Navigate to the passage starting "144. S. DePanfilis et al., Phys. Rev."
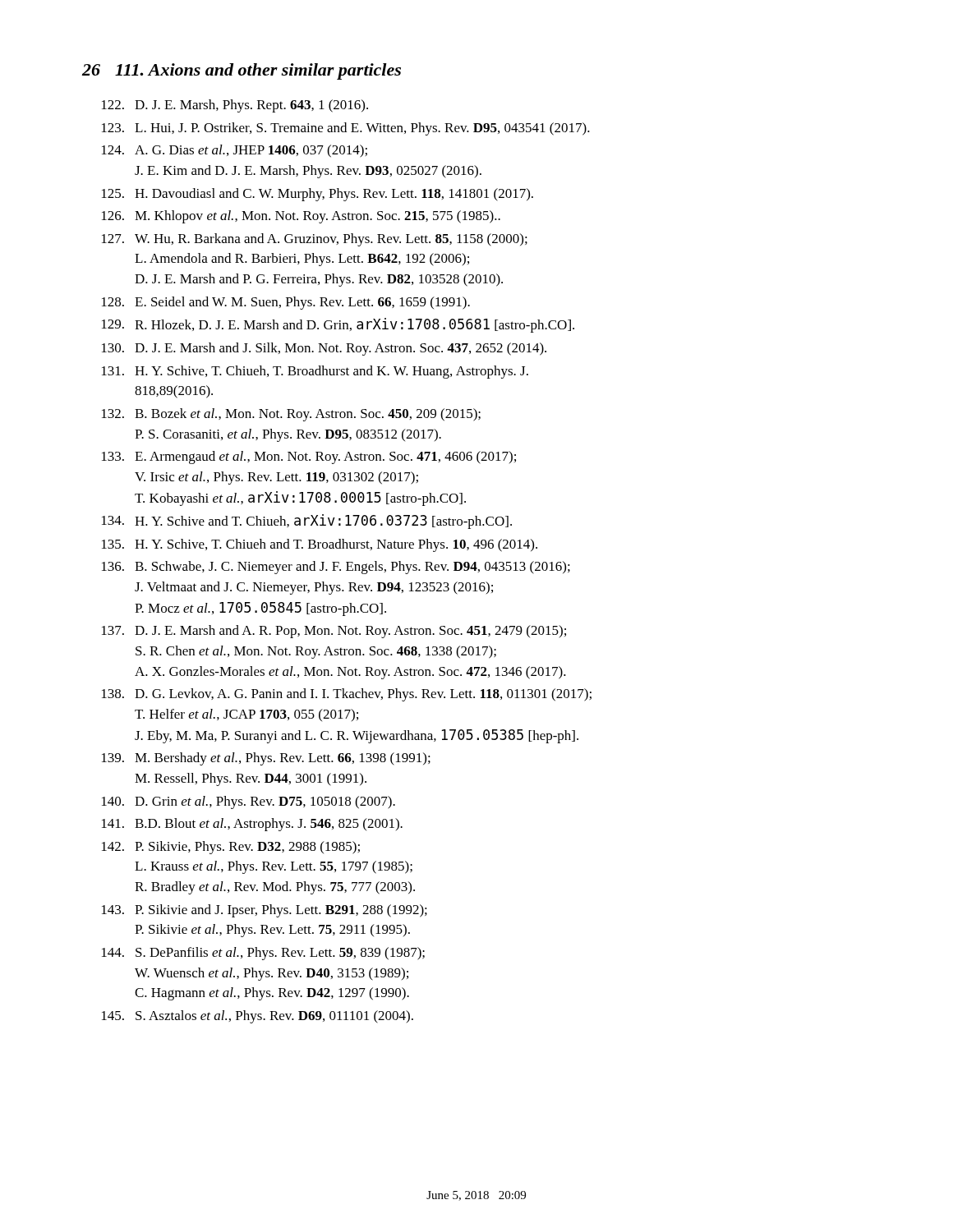This screenshot has width=953, height=1232. pyautogui.click(x=263, y=954)
